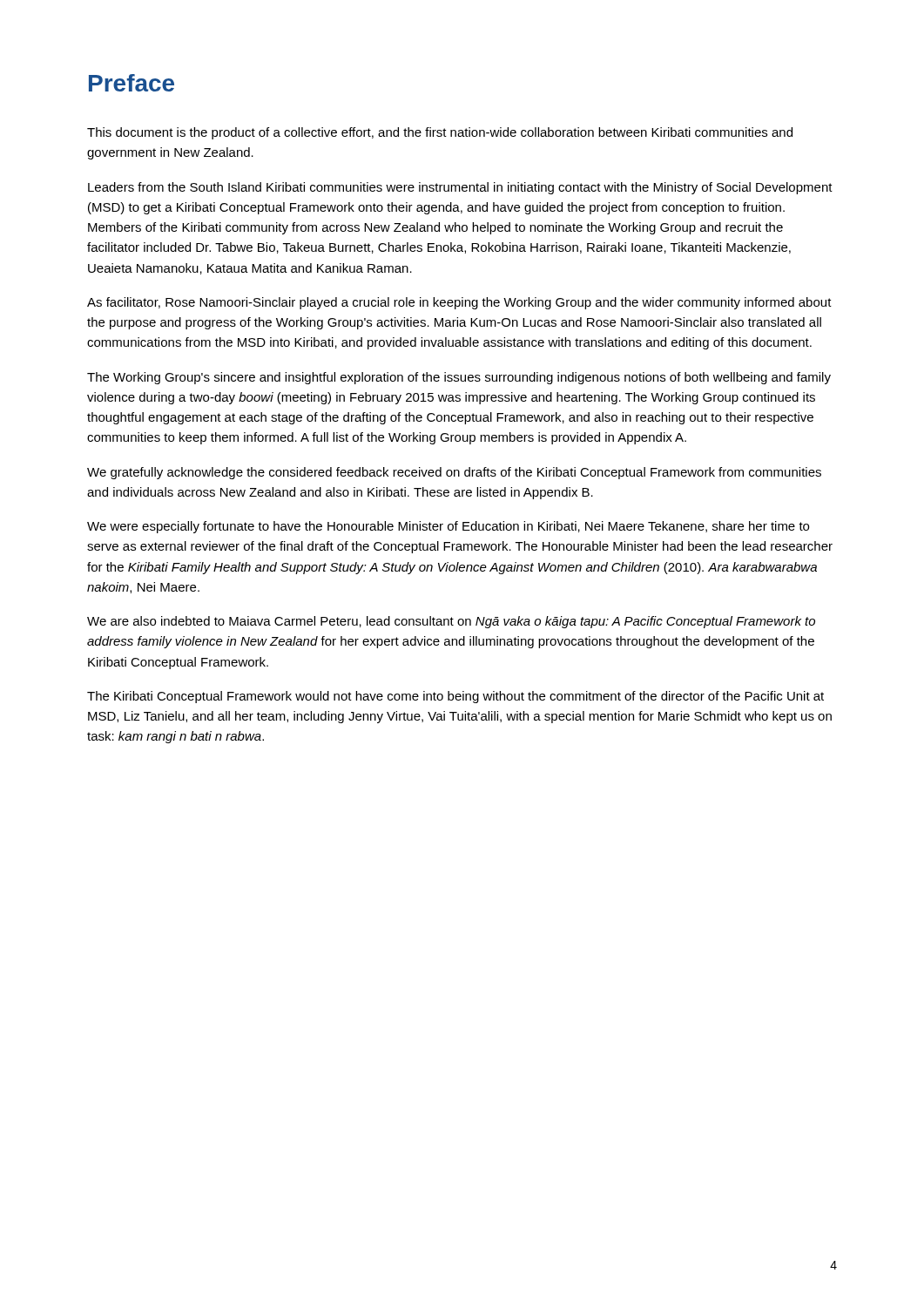Select the text block that says "We were especially"
This screenshot has height=1307, width=924.
[460, 556]
